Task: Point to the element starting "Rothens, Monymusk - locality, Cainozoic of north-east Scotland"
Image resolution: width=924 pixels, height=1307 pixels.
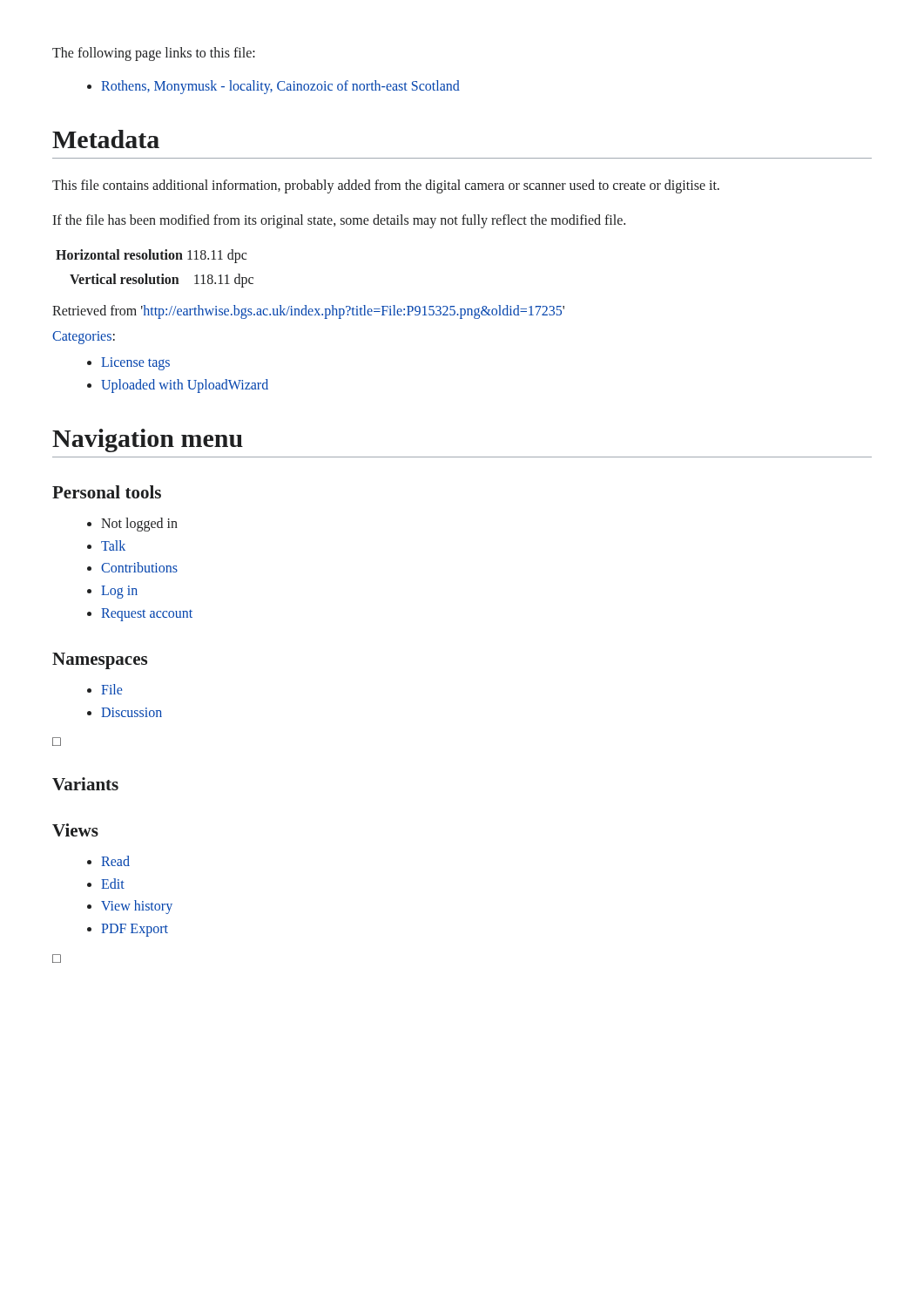Action: pos(280,85)
